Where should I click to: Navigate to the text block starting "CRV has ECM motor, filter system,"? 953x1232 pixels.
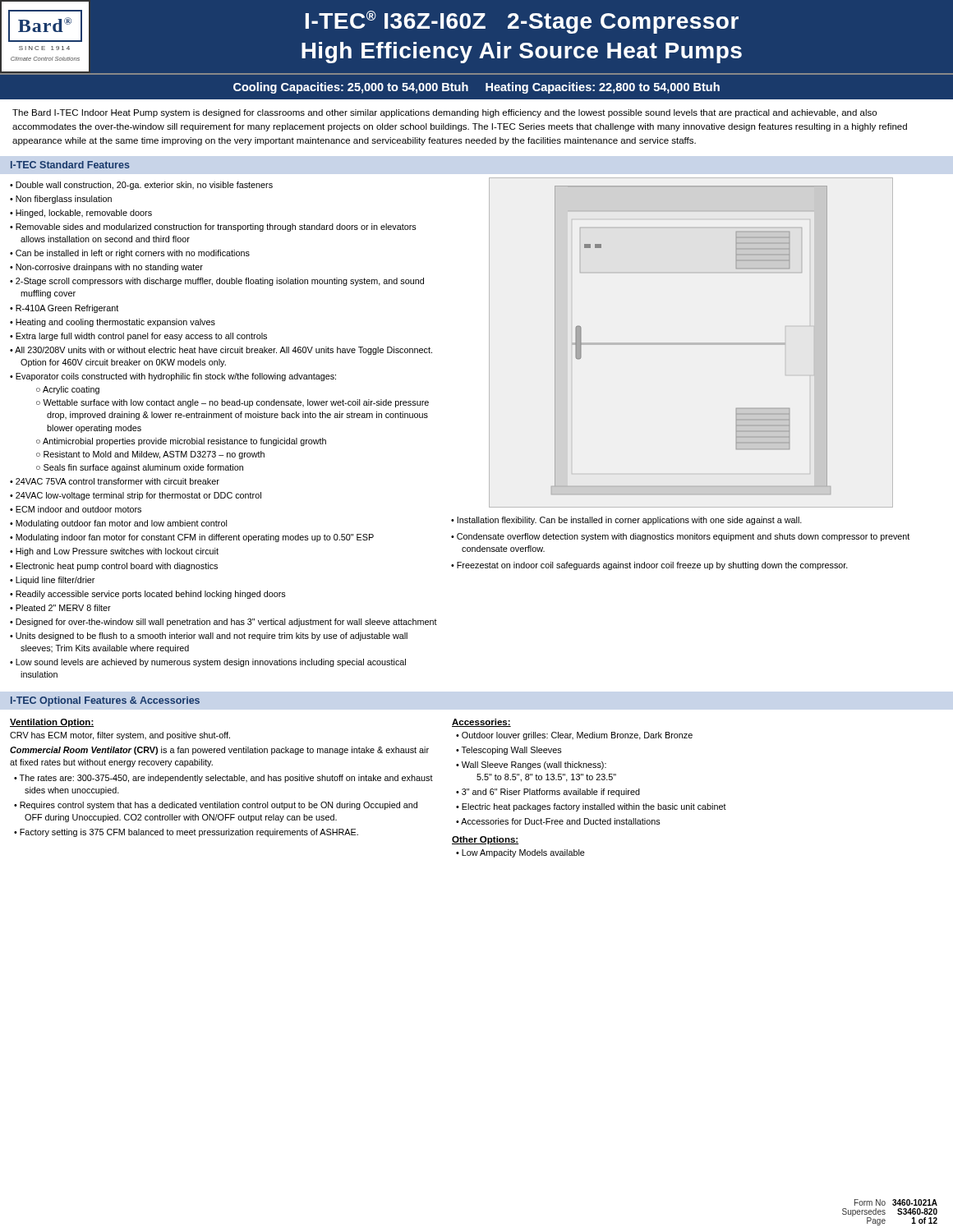[x=120, y=735]
